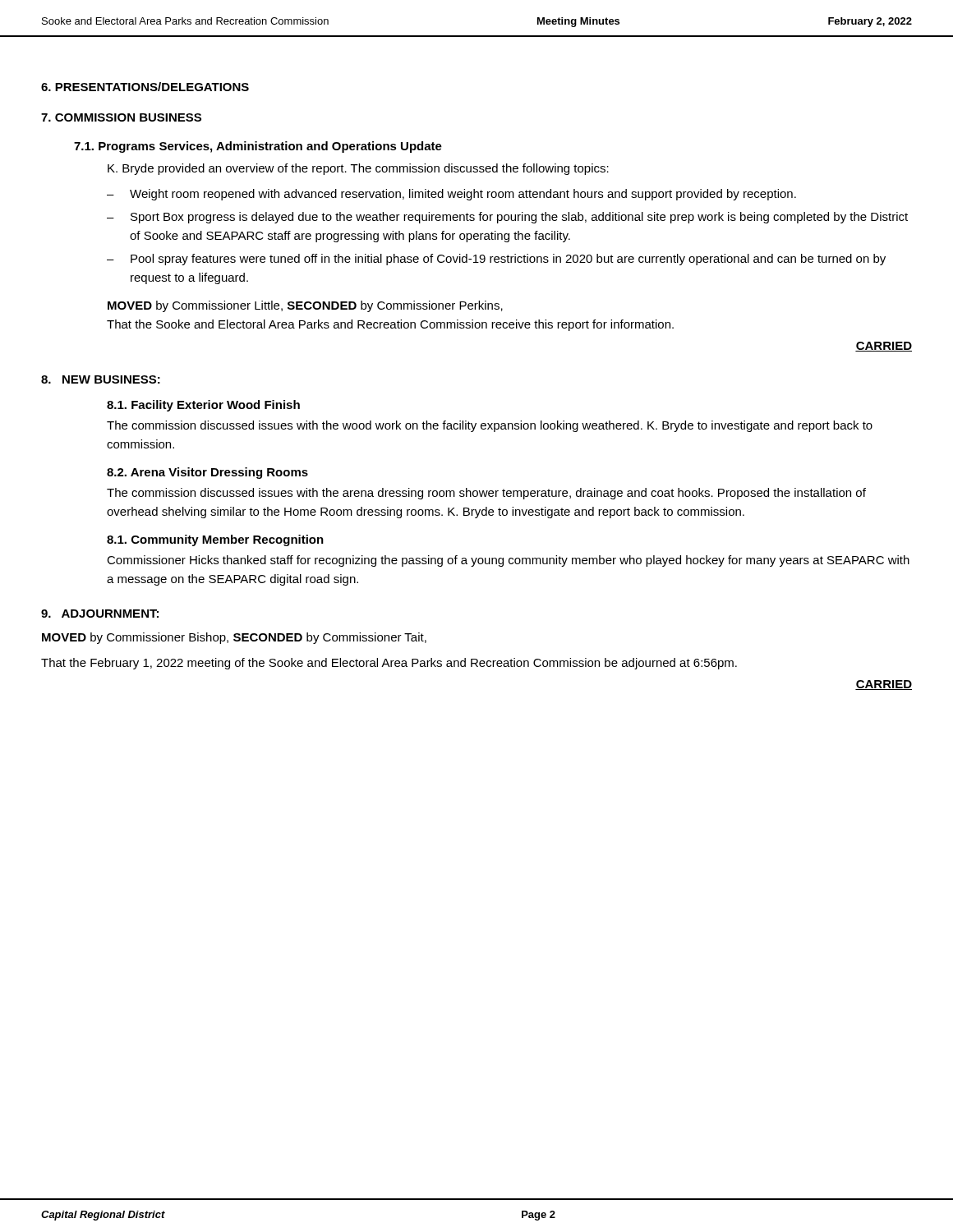Image resolution: width=953 pixels, height=1232 pixels.
Task: Select the list item containing "– Weight room reopened with advanced reservation,"
Action: (x=452, y=194)
